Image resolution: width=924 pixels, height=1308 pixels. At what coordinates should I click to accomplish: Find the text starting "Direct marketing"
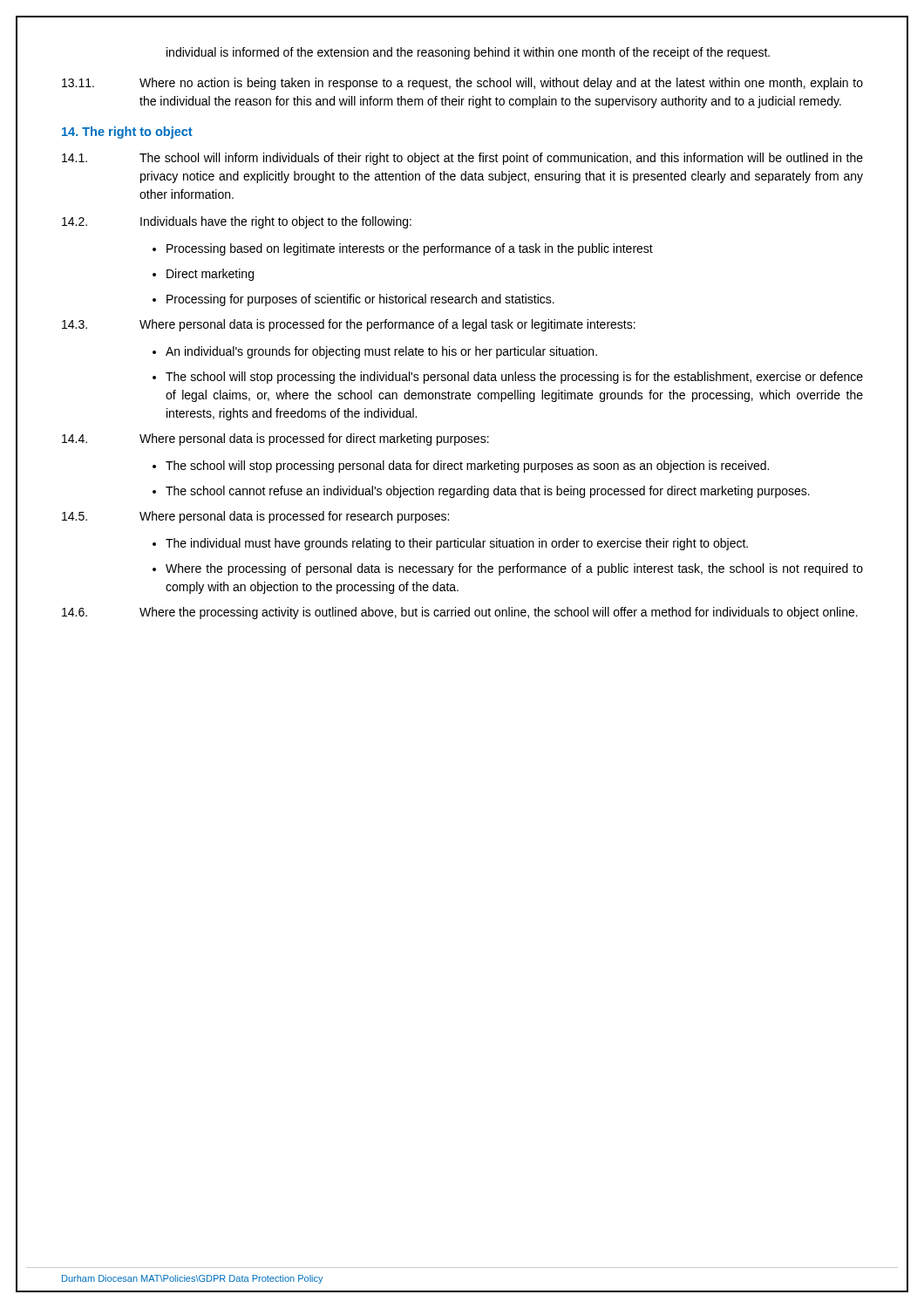click(210, 274)
